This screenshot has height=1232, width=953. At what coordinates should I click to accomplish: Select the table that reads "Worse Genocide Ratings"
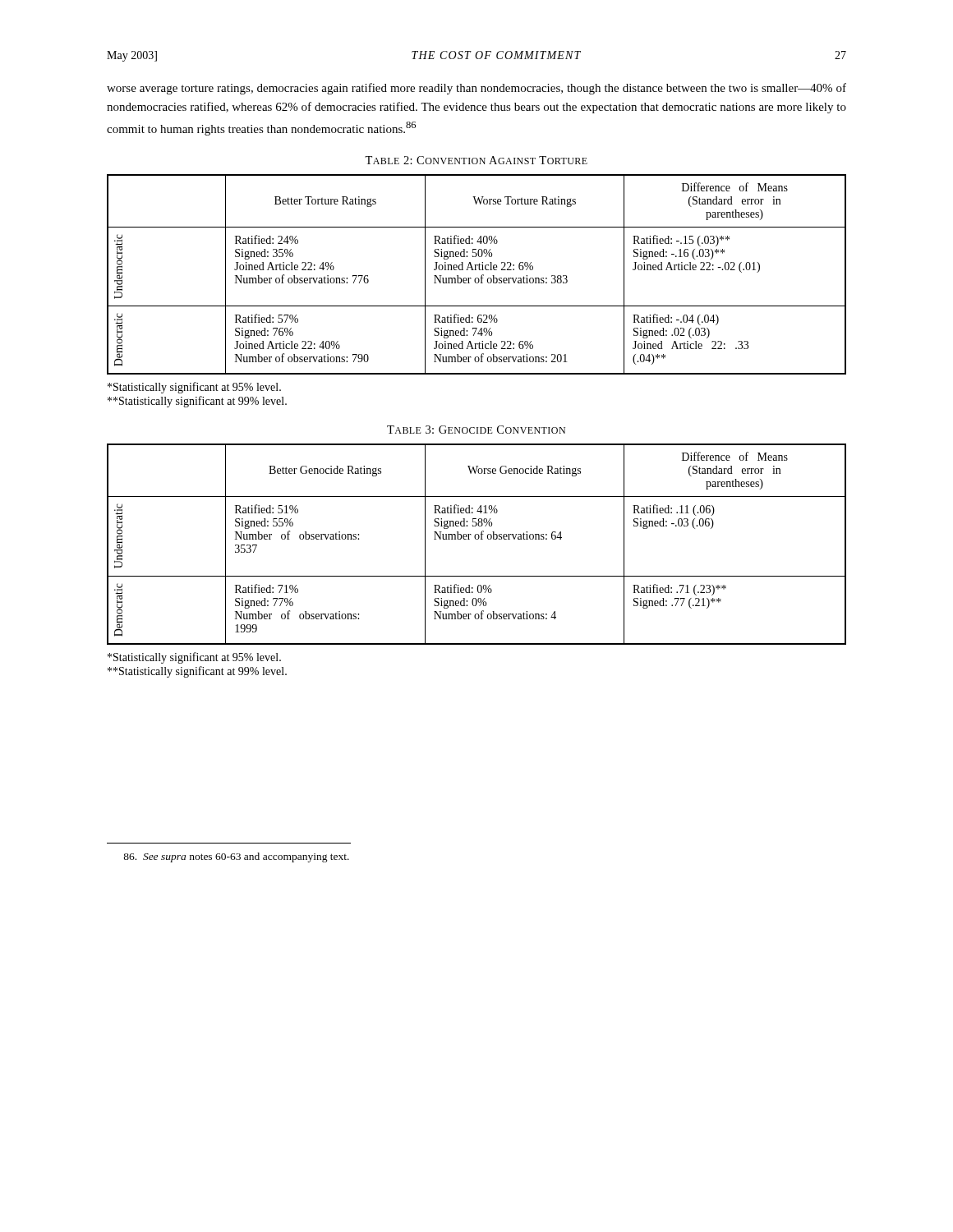pos(476,544)
